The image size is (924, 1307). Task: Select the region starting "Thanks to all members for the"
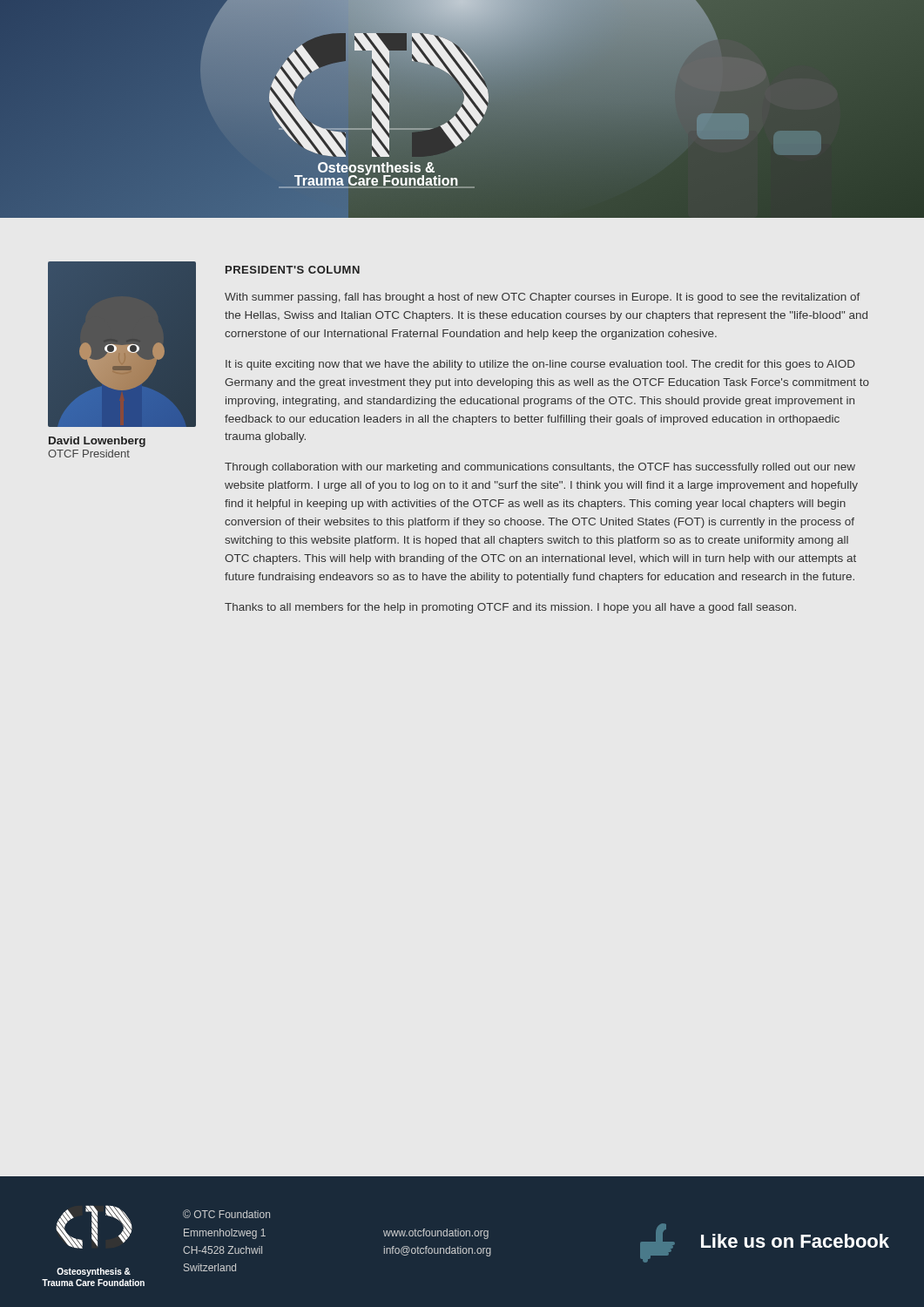(511, 607)
